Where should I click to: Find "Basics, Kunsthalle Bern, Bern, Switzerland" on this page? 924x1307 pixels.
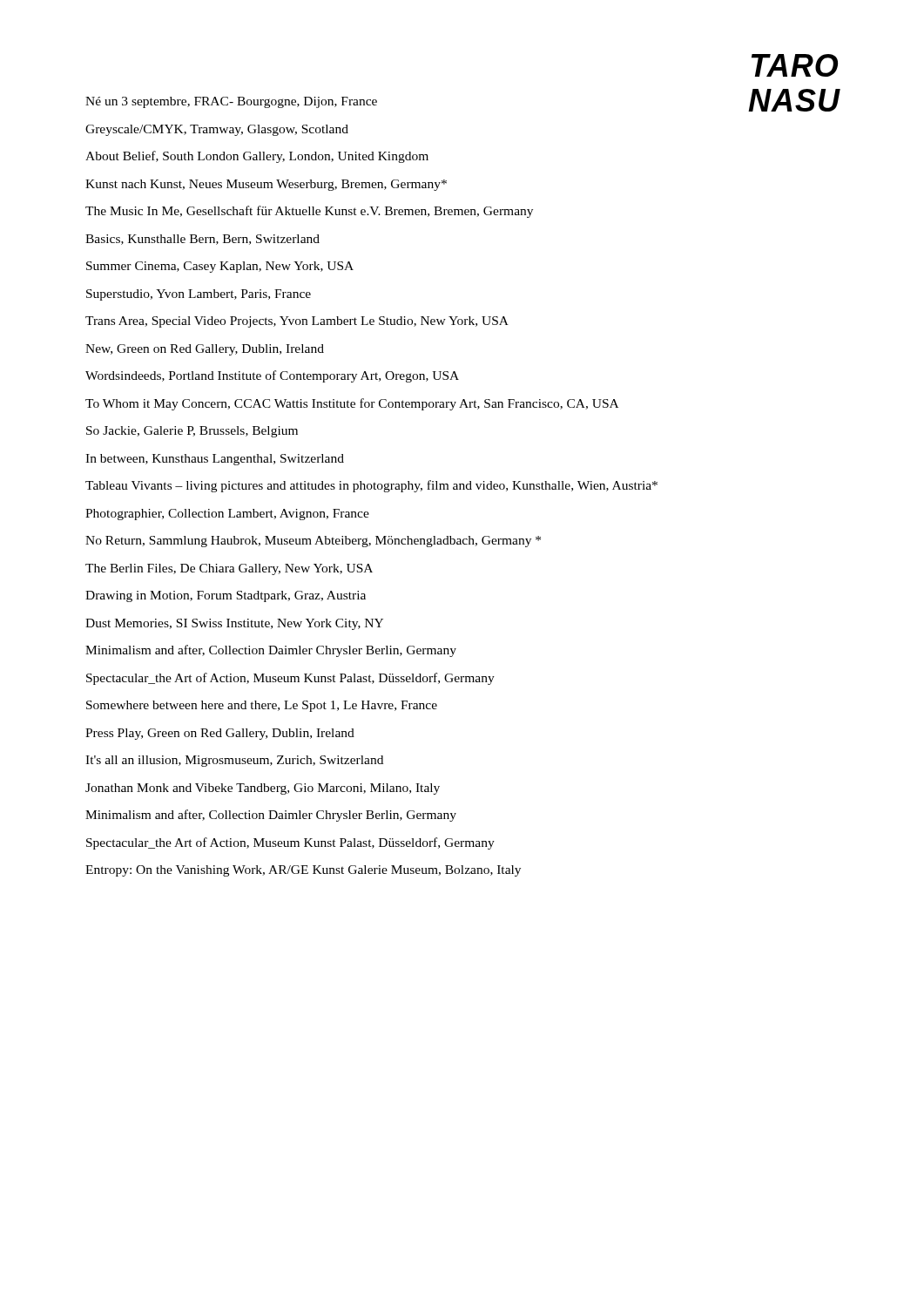tap(202, 238)
